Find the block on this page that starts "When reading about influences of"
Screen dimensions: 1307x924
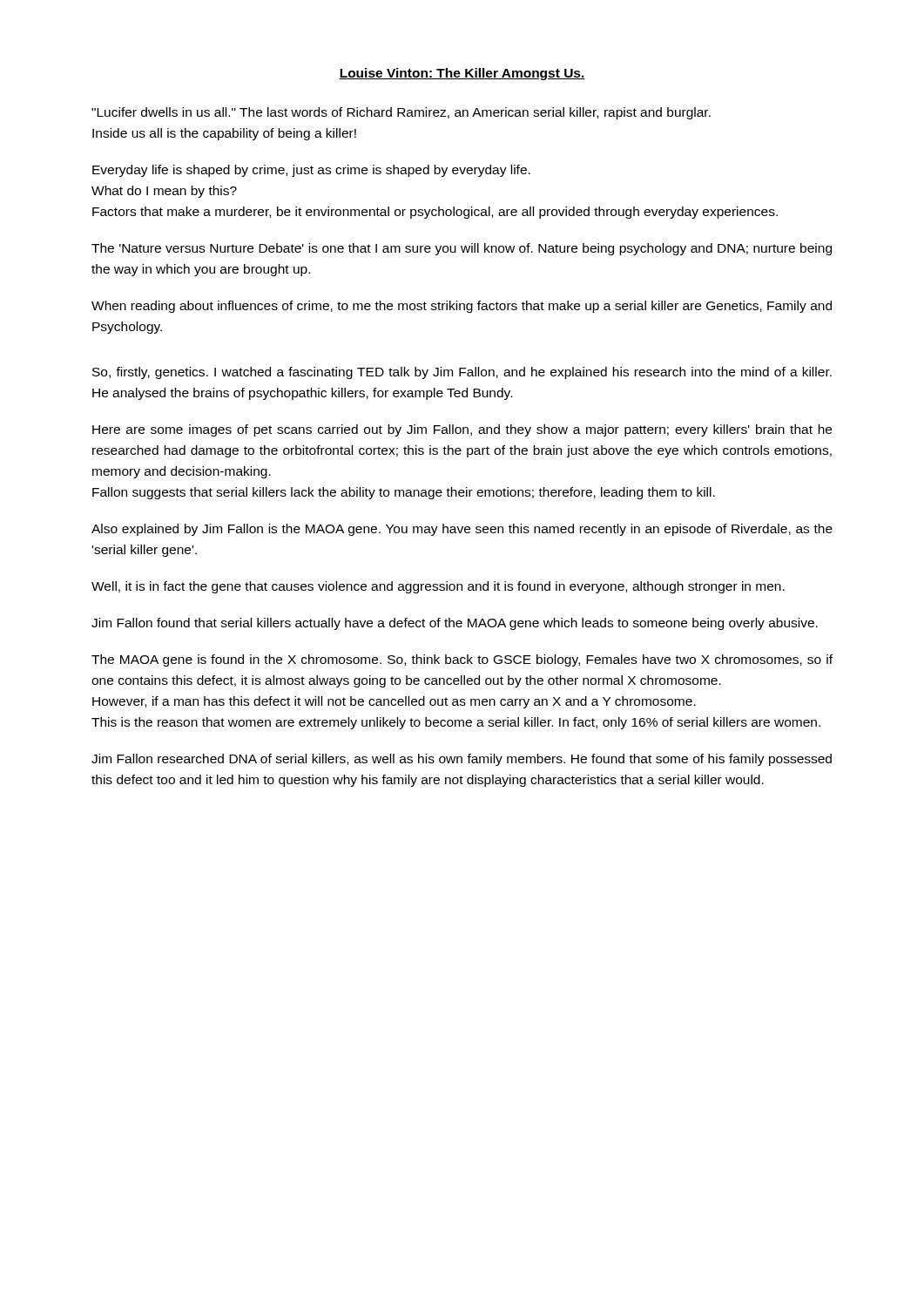(x=462, y=316)
